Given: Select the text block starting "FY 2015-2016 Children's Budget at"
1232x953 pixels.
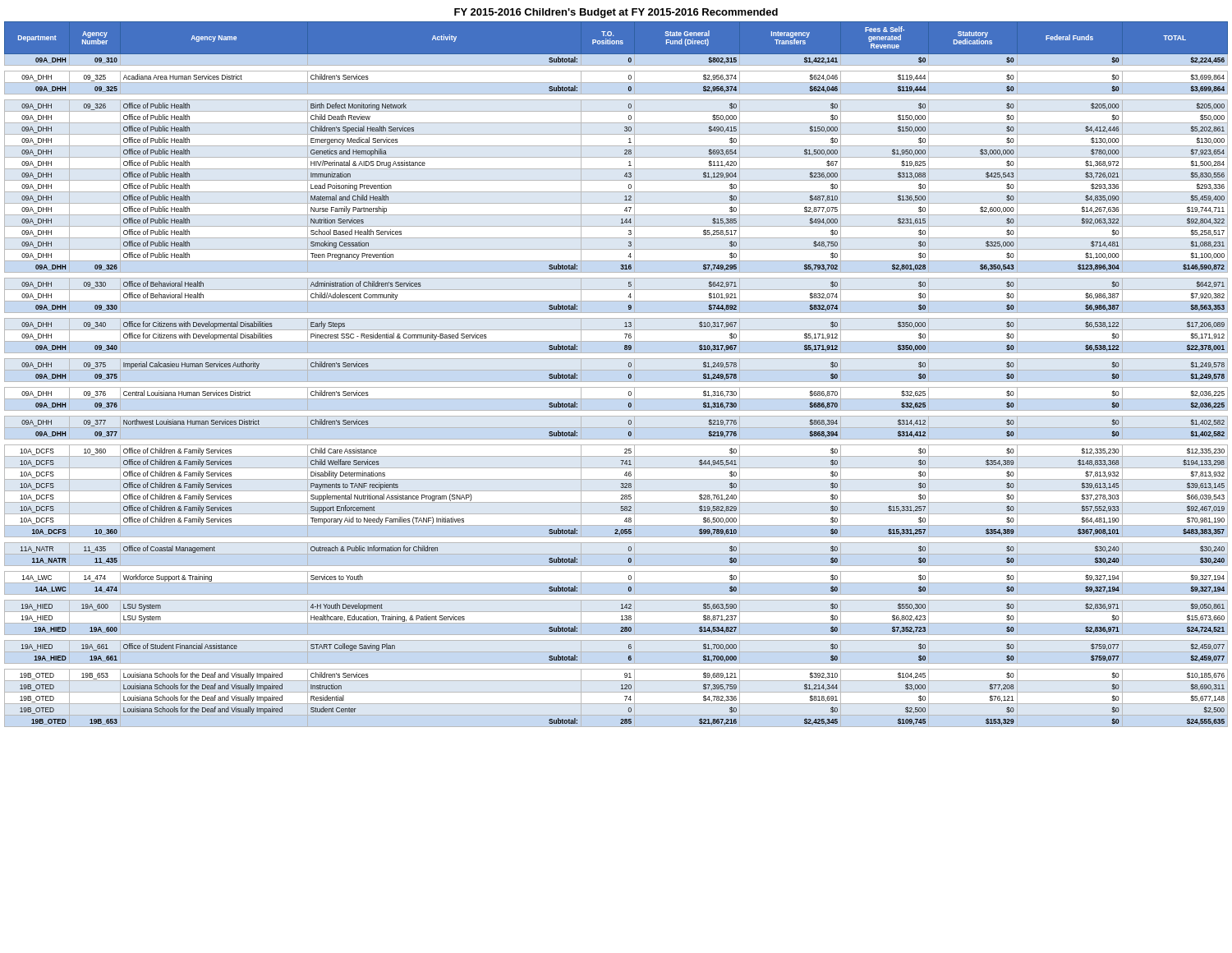Looking at the screenshot, I should [x=616, y=12].
